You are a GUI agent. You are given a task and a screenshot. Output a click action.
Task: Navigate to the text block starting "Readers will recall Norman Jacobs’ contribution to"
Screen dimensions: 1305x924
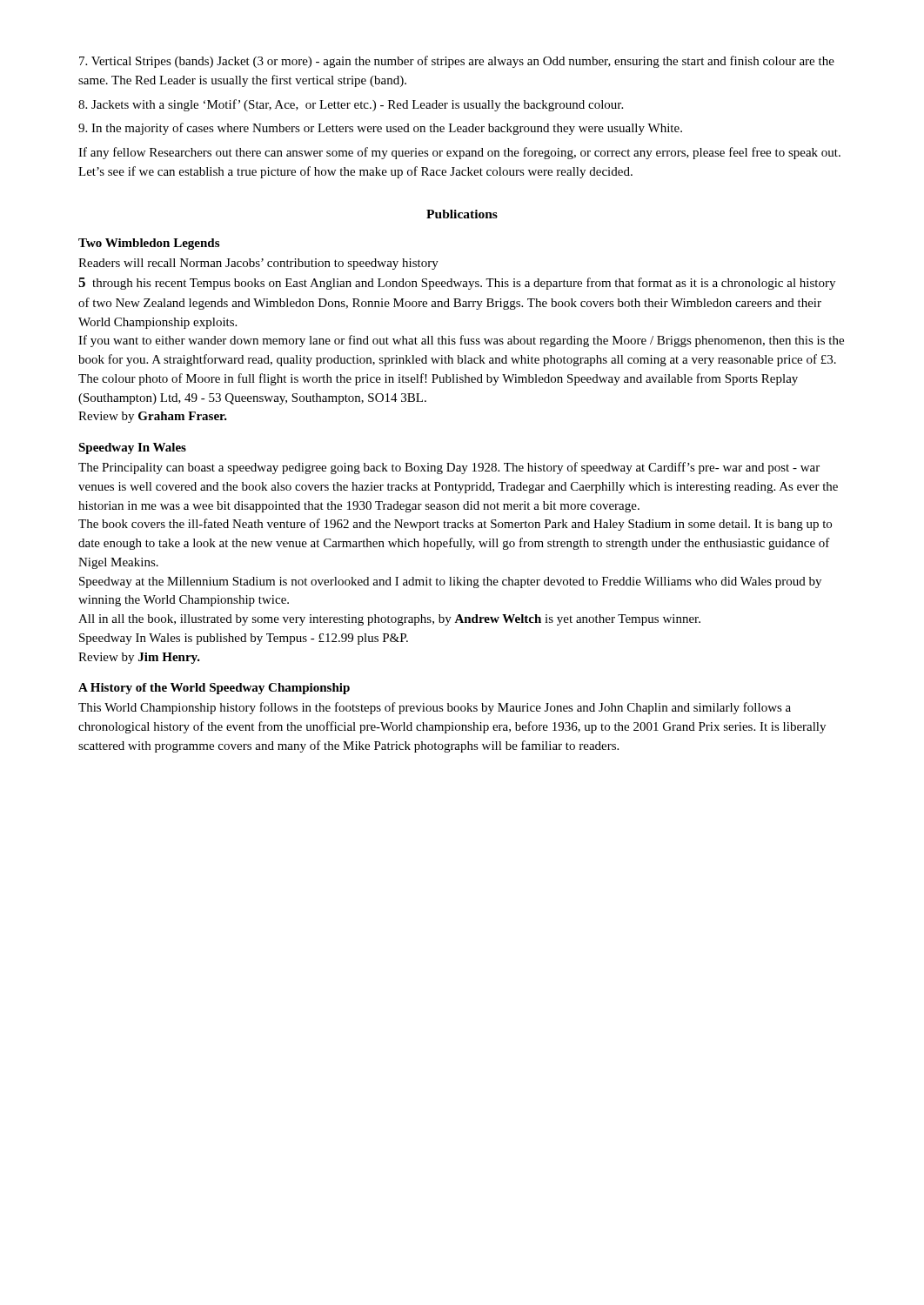click(x=462, y=340)
